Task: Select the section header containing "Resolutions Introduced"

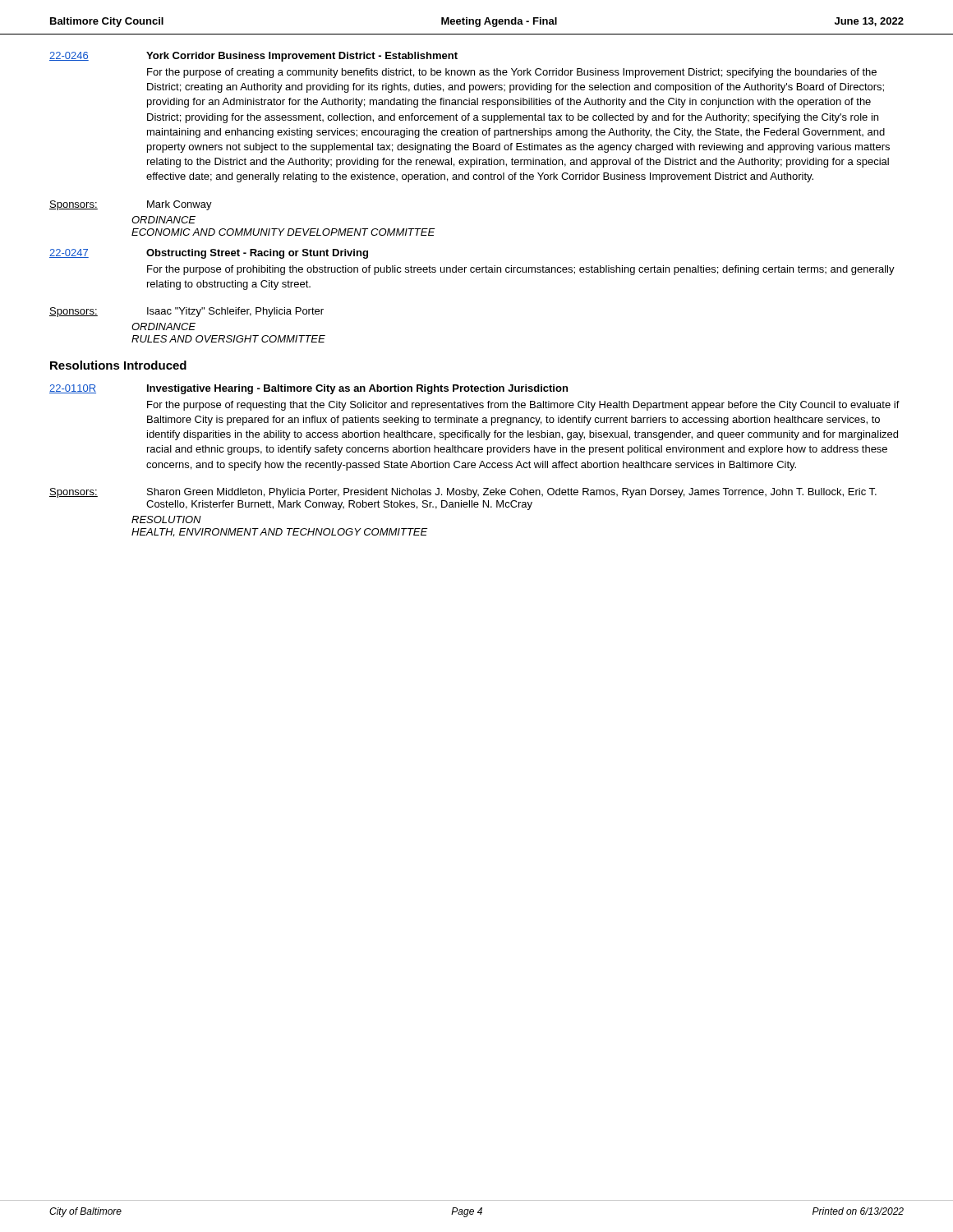Action: (x=118, y=365)
